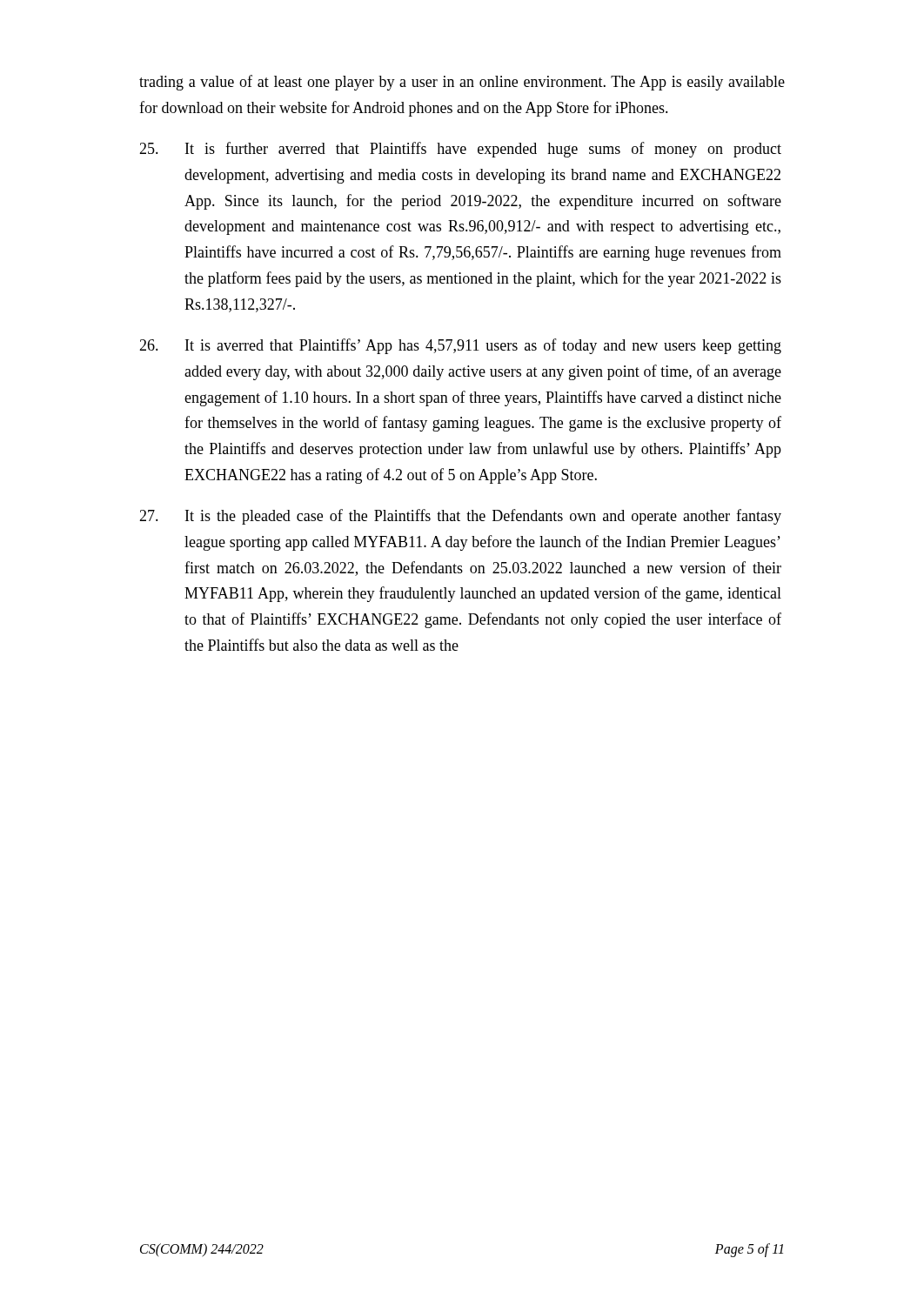
Task: Find the text block that says "trading a value"
Action: [462, 95]
